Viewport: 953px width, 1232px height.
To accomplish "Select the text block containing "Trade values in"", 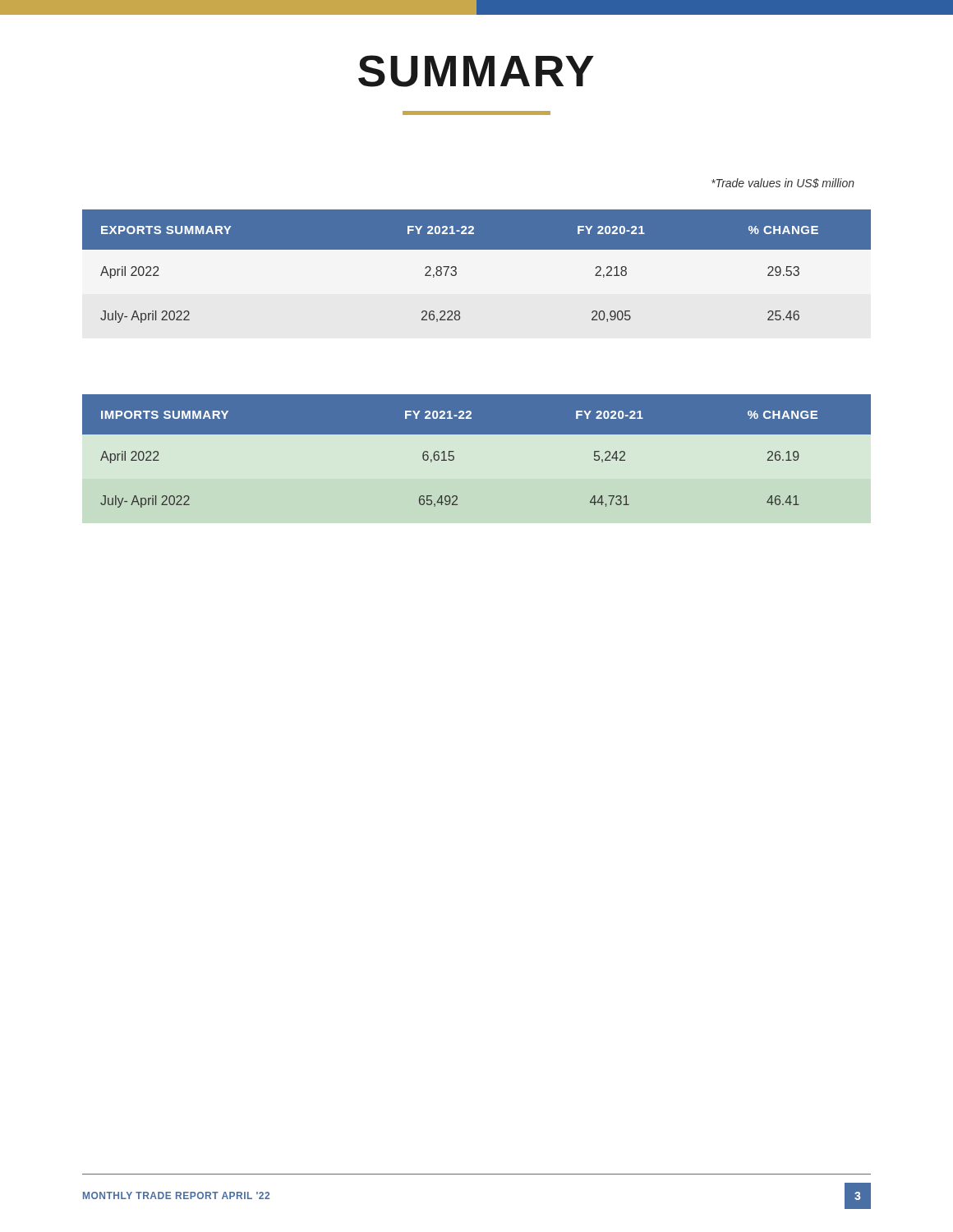I will coord(783,183).
